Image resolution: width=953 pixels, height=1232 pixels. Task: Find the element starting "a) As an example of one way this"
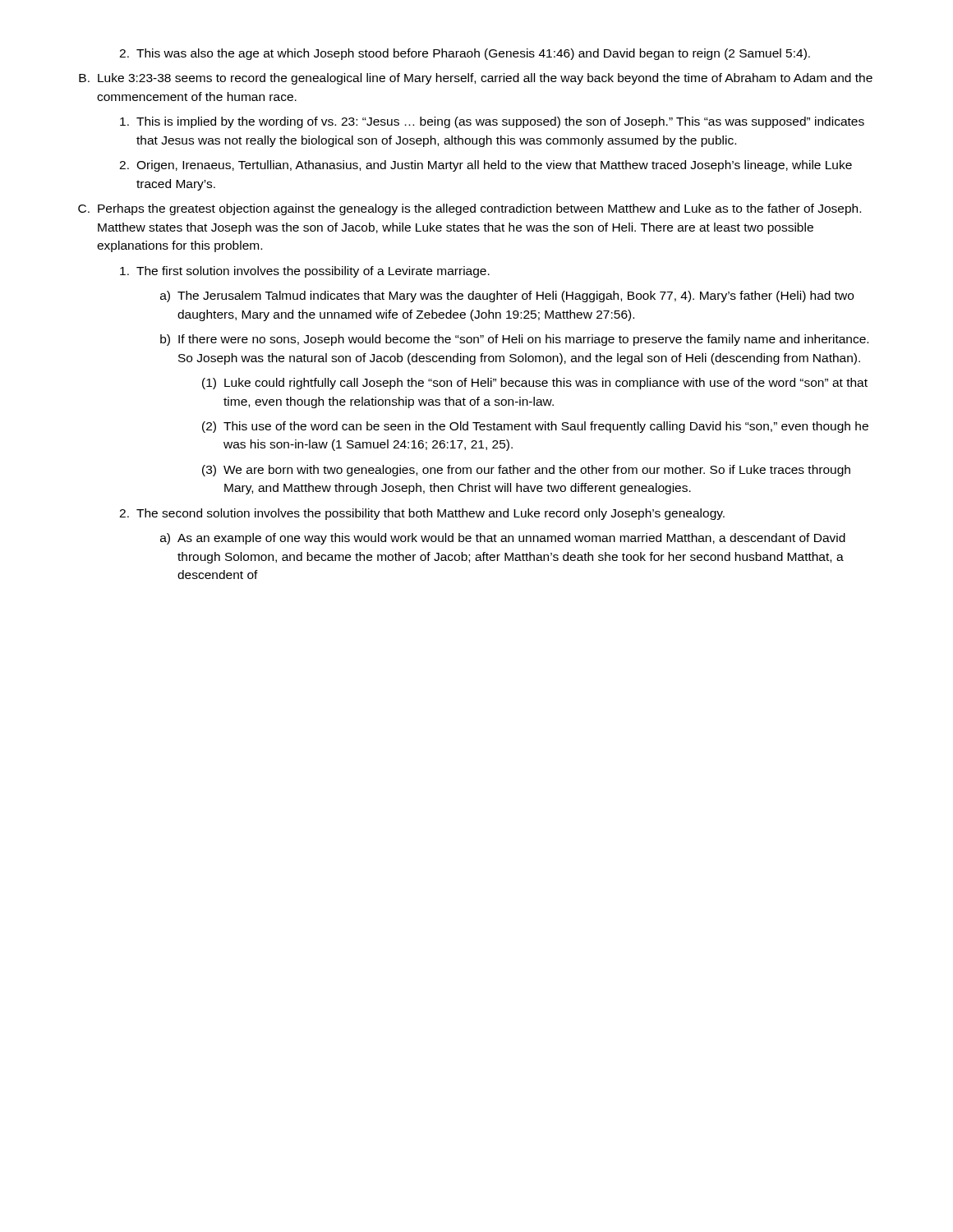(x=516, y=557)
